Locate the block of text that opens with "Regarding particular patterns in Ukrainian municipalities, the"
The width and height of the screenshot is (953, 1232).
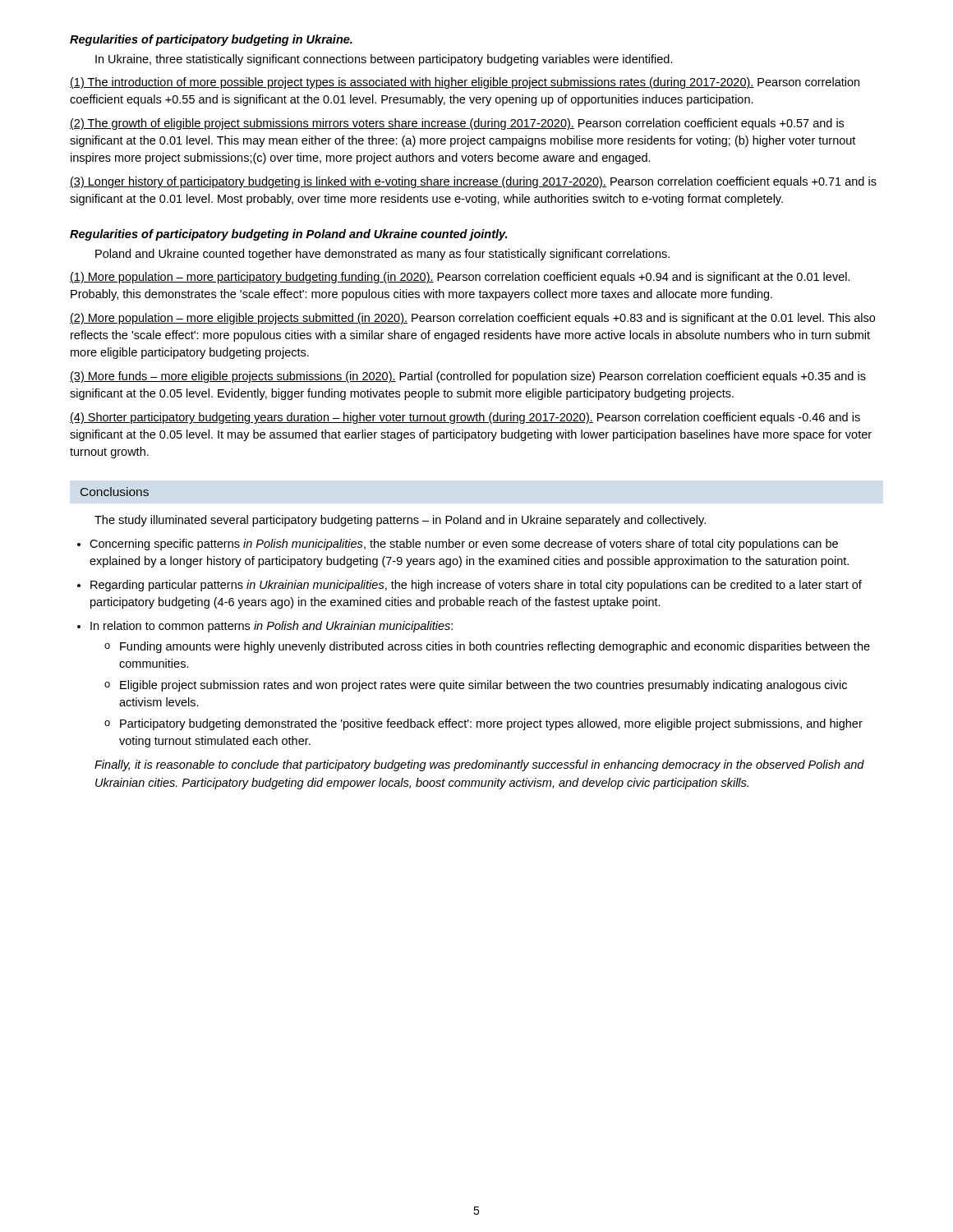pyautogui.click(x=476, y=594)
